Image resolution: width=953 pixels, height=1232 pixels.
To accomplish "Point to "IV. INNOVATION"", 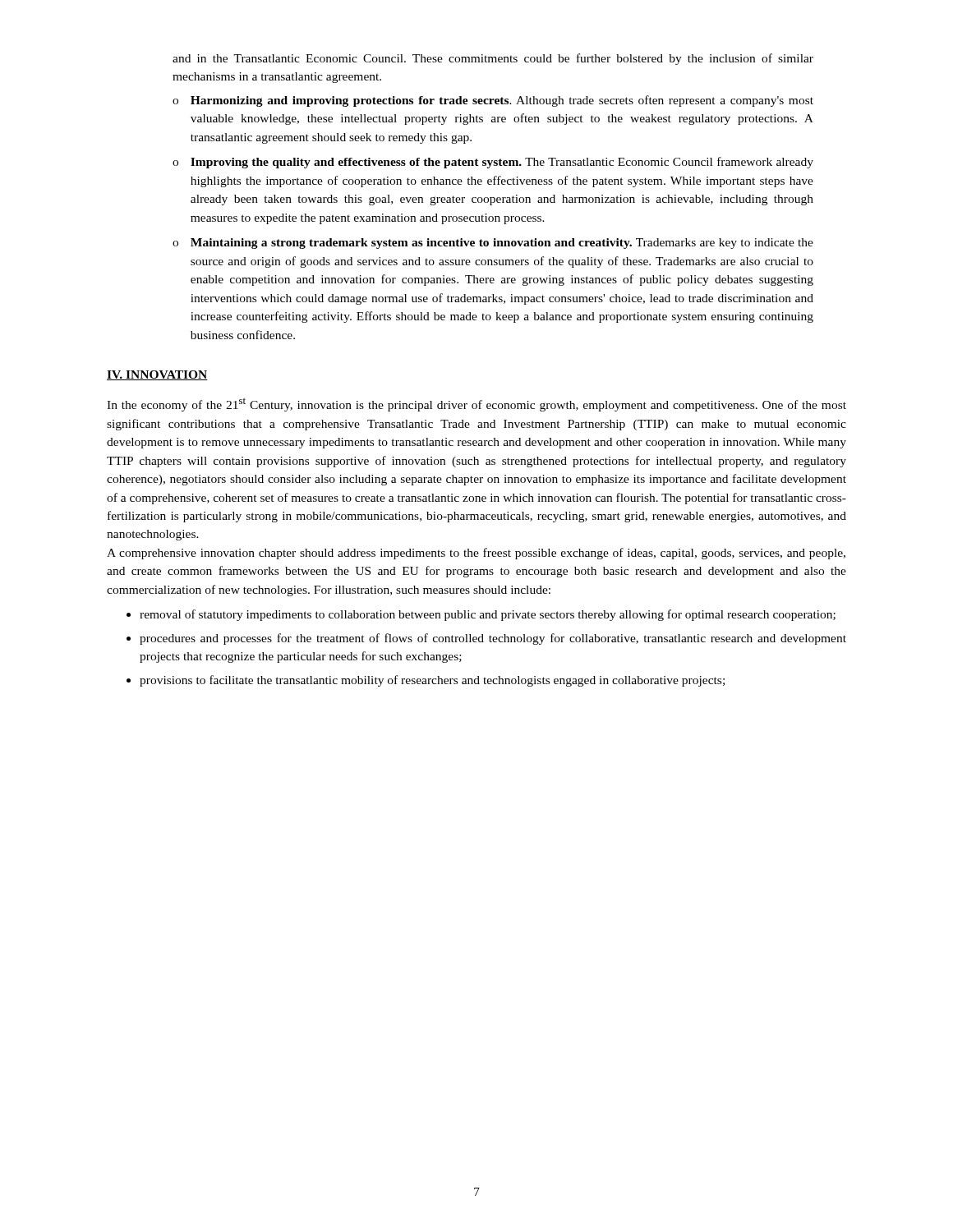I will point(157,374).
